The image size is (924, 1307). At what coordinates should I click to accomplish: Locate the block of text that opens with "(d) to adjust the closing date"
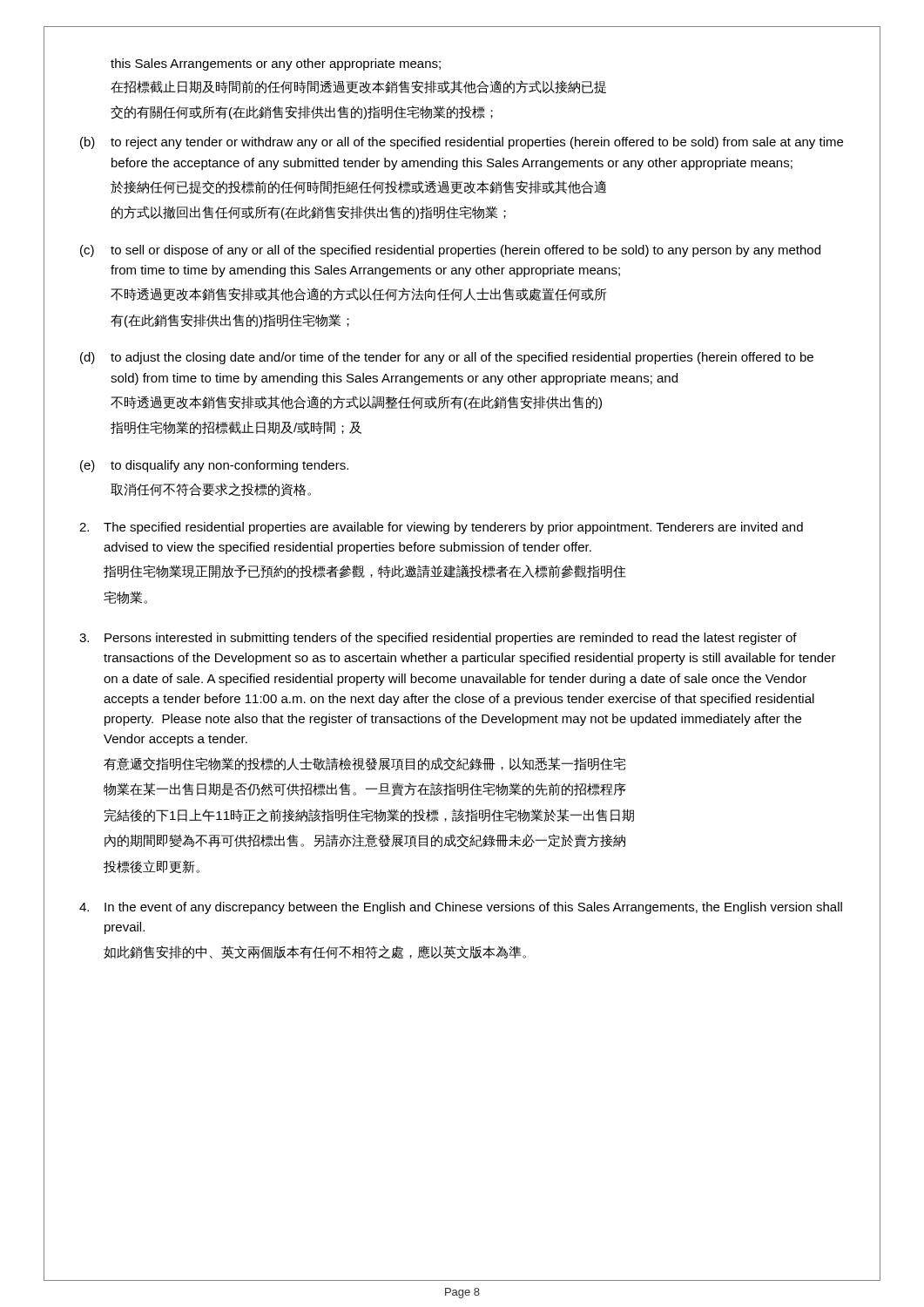[462, 395]
